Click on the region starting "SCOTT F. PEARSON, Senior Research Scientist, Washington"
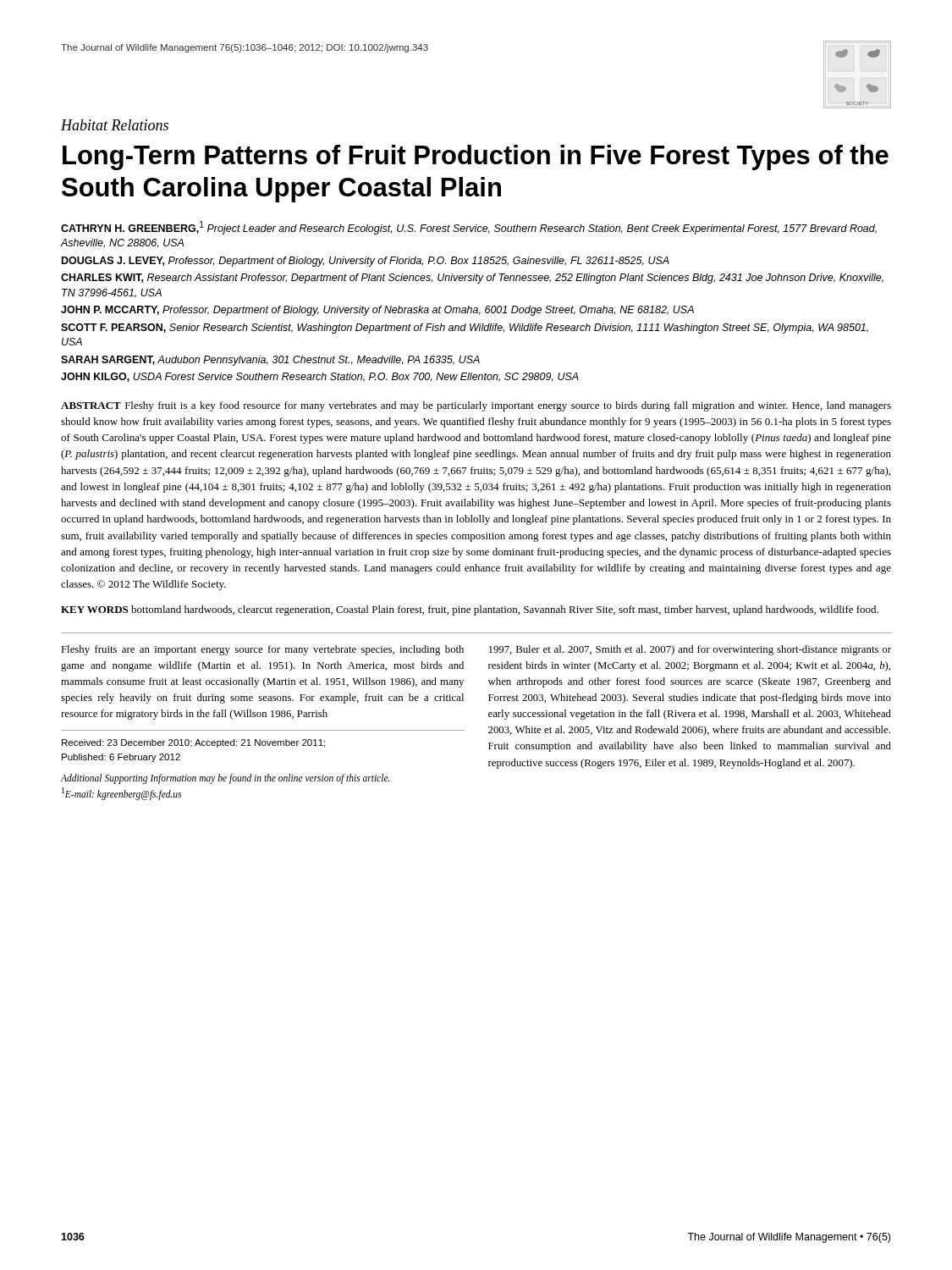The image size is (952, 1270). pyautogui.click(x=465, y=335)
